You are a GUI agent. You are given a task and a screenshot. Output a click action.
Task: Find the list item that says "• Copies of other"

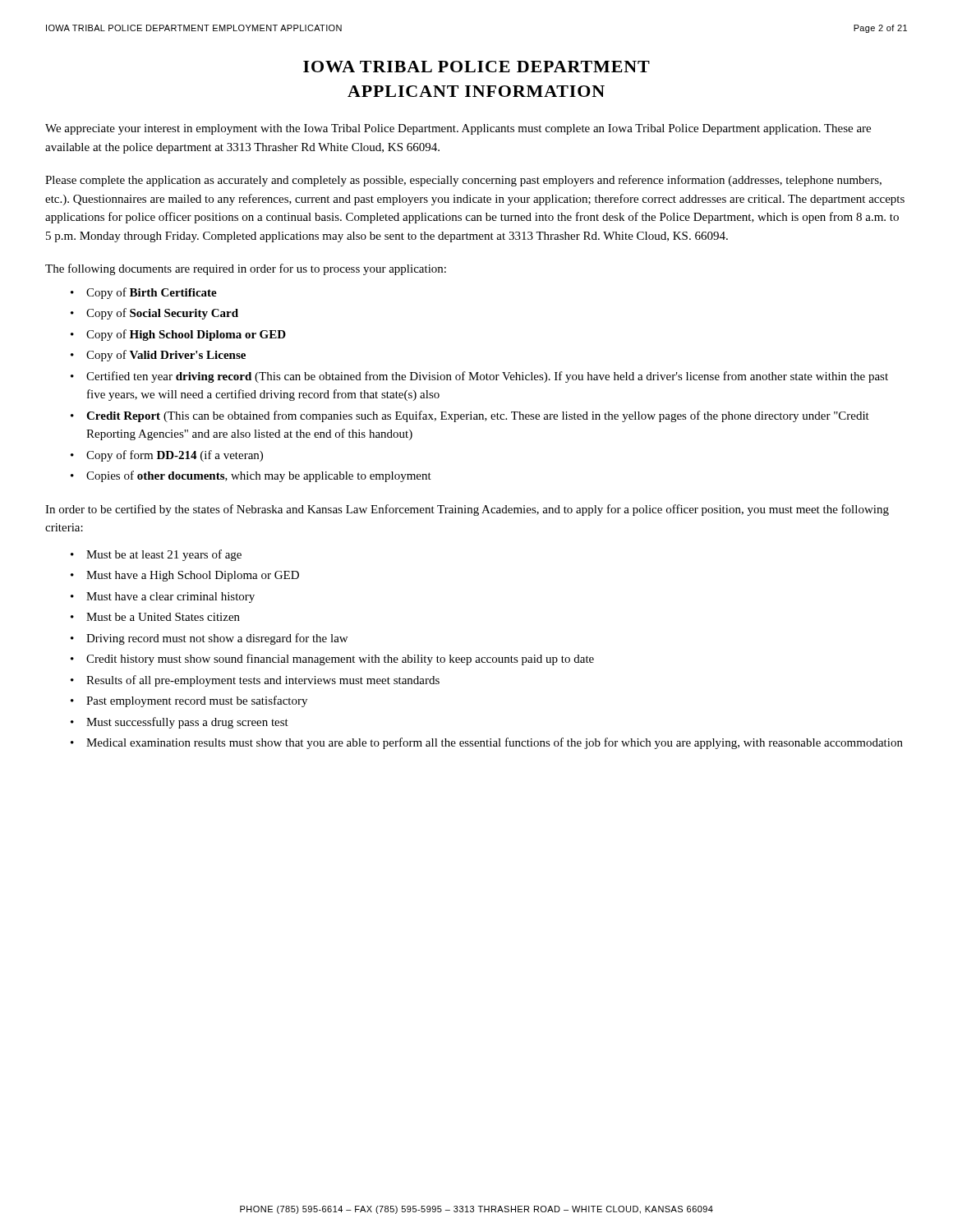251,476
